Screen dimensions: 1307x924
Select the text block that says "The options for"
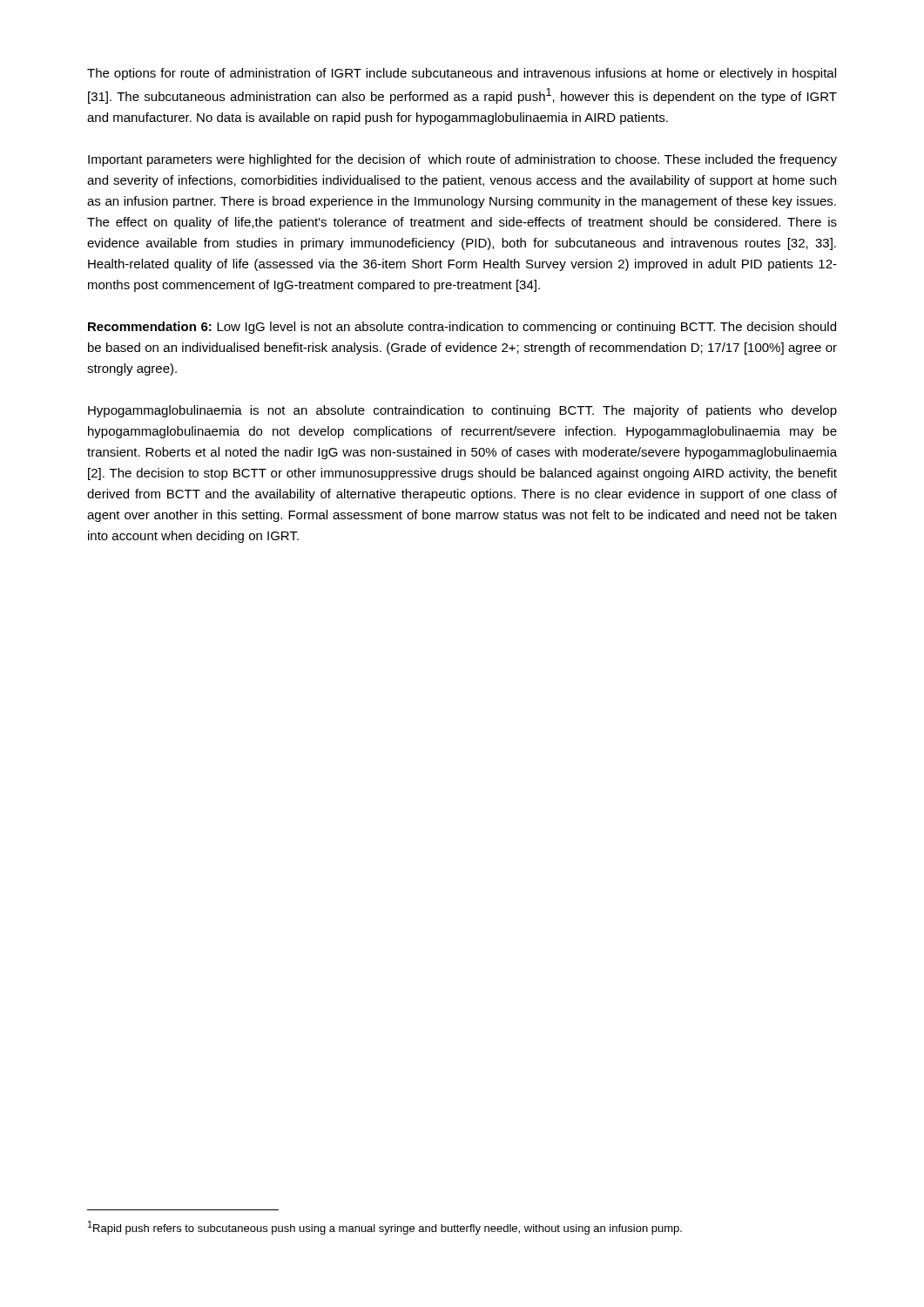pyautogui.click(x=462, y=95)
